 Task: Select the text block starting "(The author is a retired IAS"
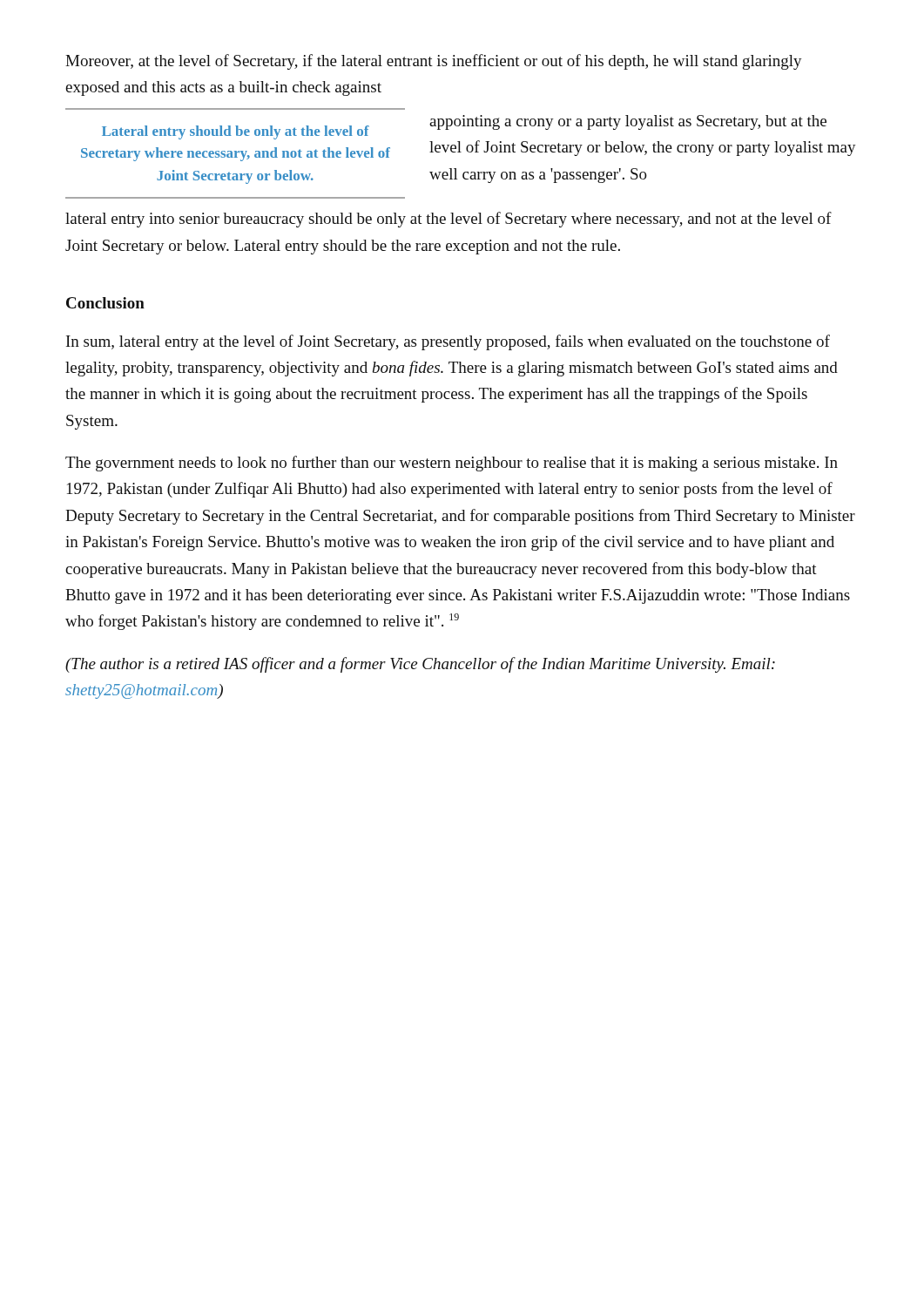pos(462,677)
